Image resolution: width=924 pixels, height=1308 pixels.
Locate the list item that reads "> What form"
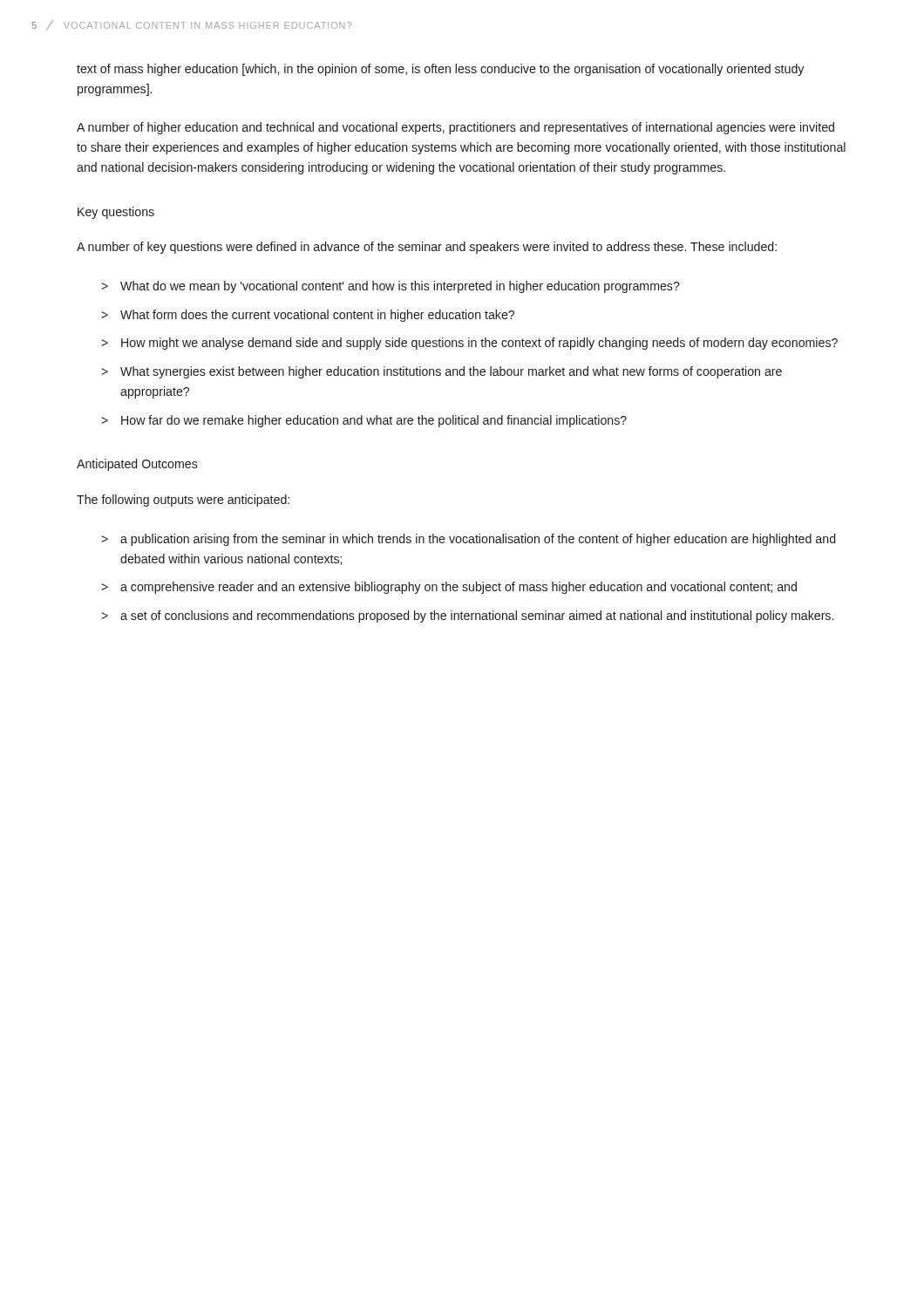[x=474, y=315]
